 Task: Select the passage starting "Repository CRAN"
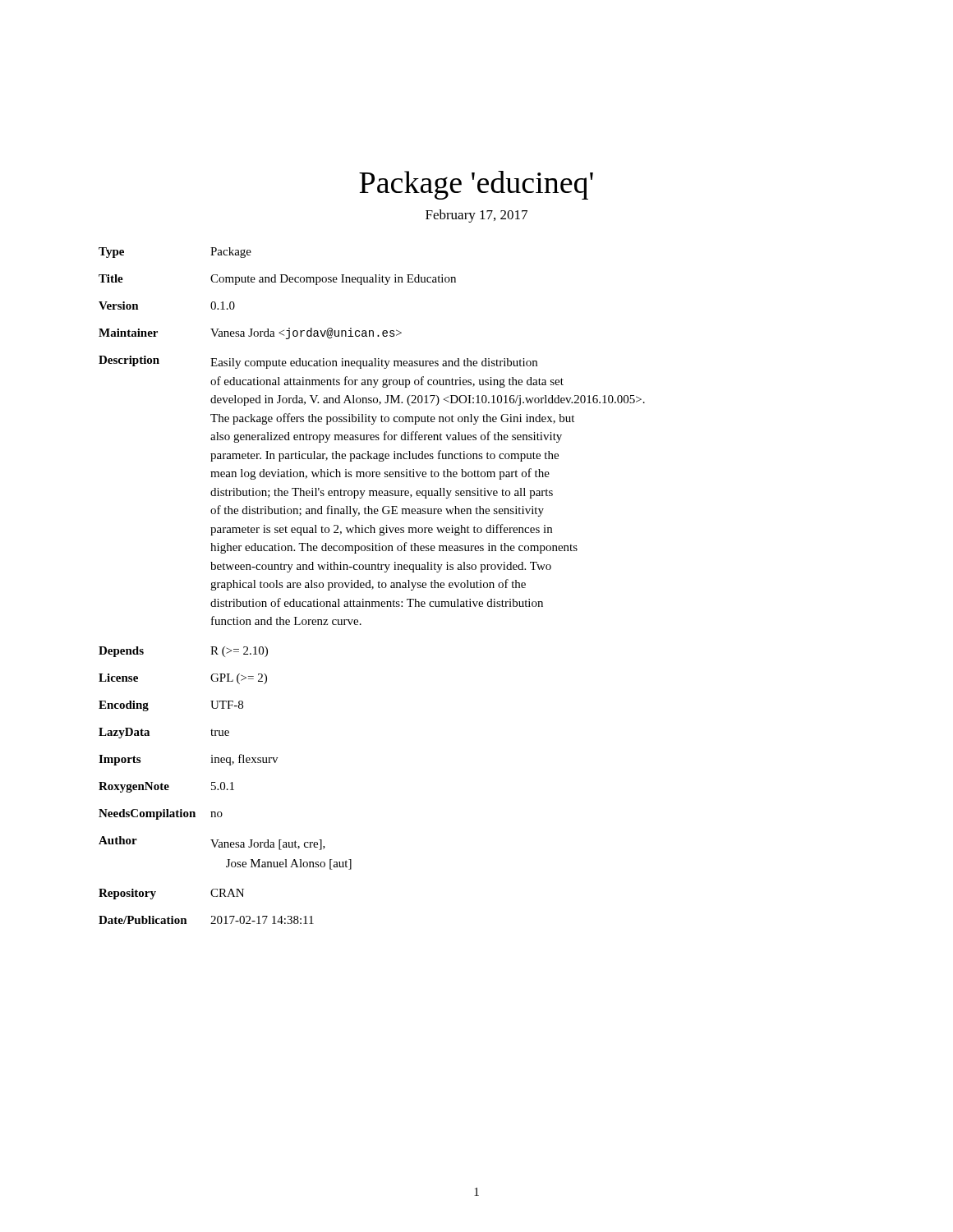coord(125,894)
